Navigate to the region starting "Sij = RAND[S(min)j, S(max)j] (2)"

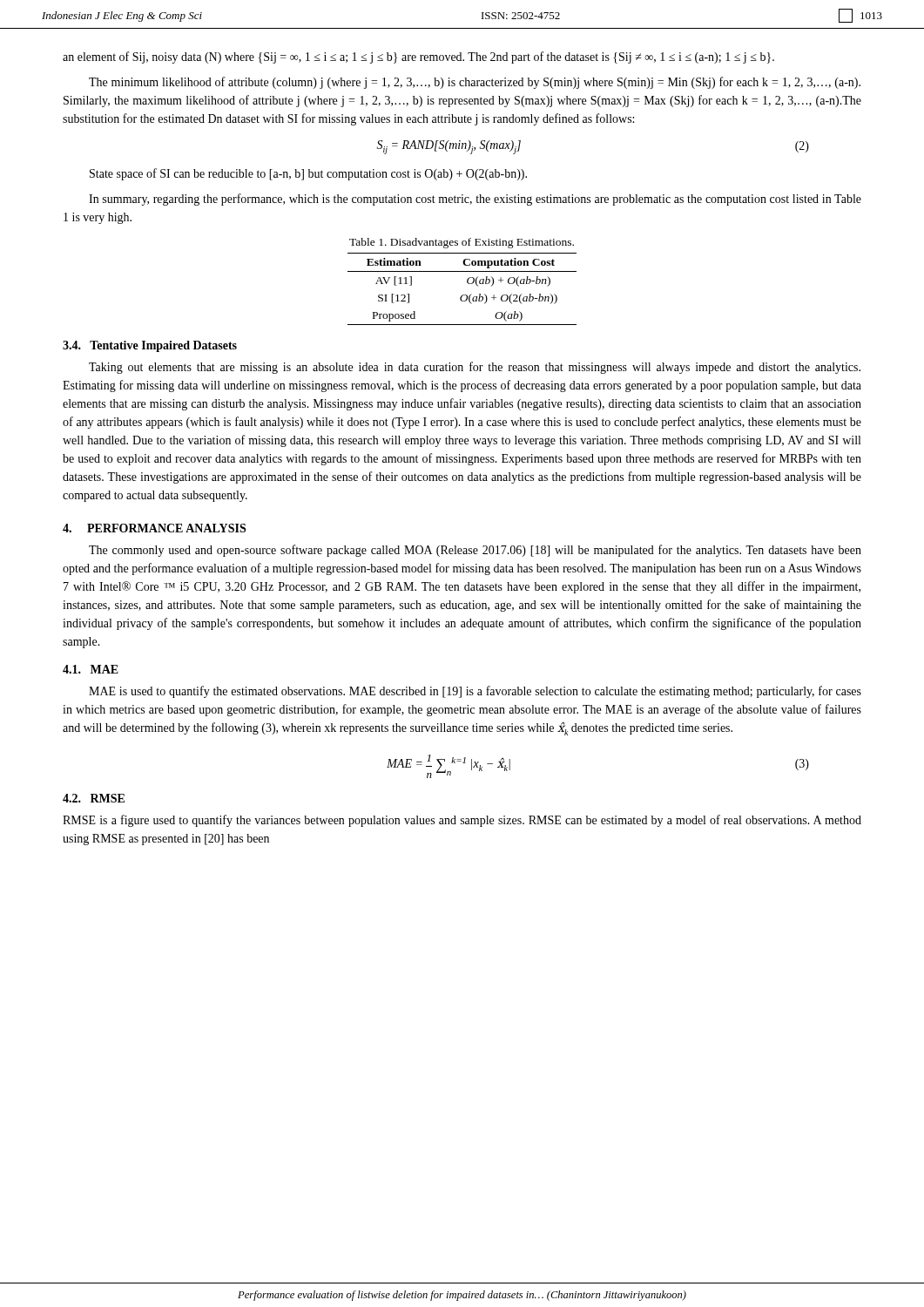tap(462, 146)
